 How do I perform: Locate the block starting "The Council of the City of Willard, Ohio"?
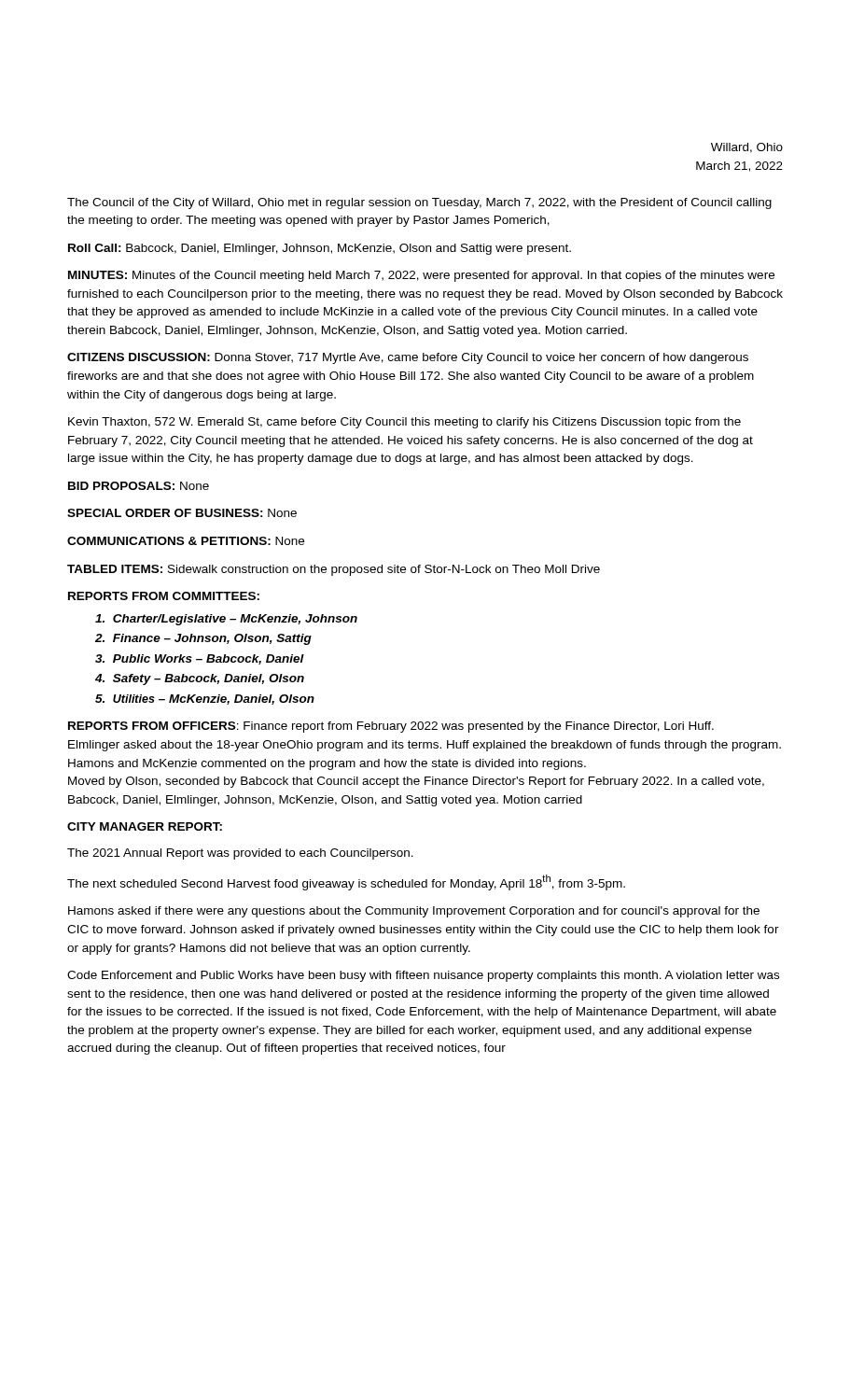420,211
